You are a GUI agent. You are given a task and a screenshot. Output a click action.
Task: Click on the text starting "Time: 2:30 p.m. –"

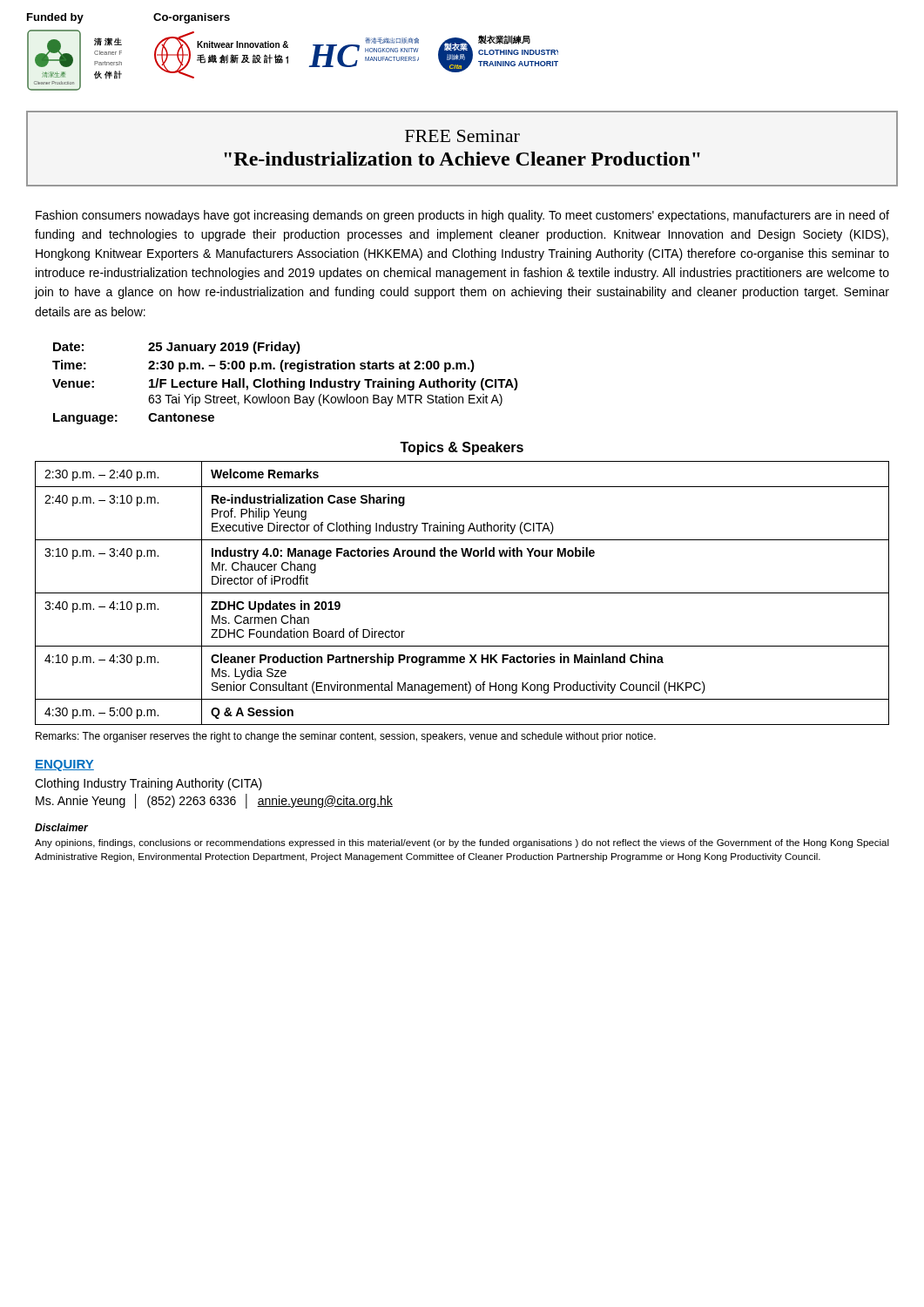point(264,364)
